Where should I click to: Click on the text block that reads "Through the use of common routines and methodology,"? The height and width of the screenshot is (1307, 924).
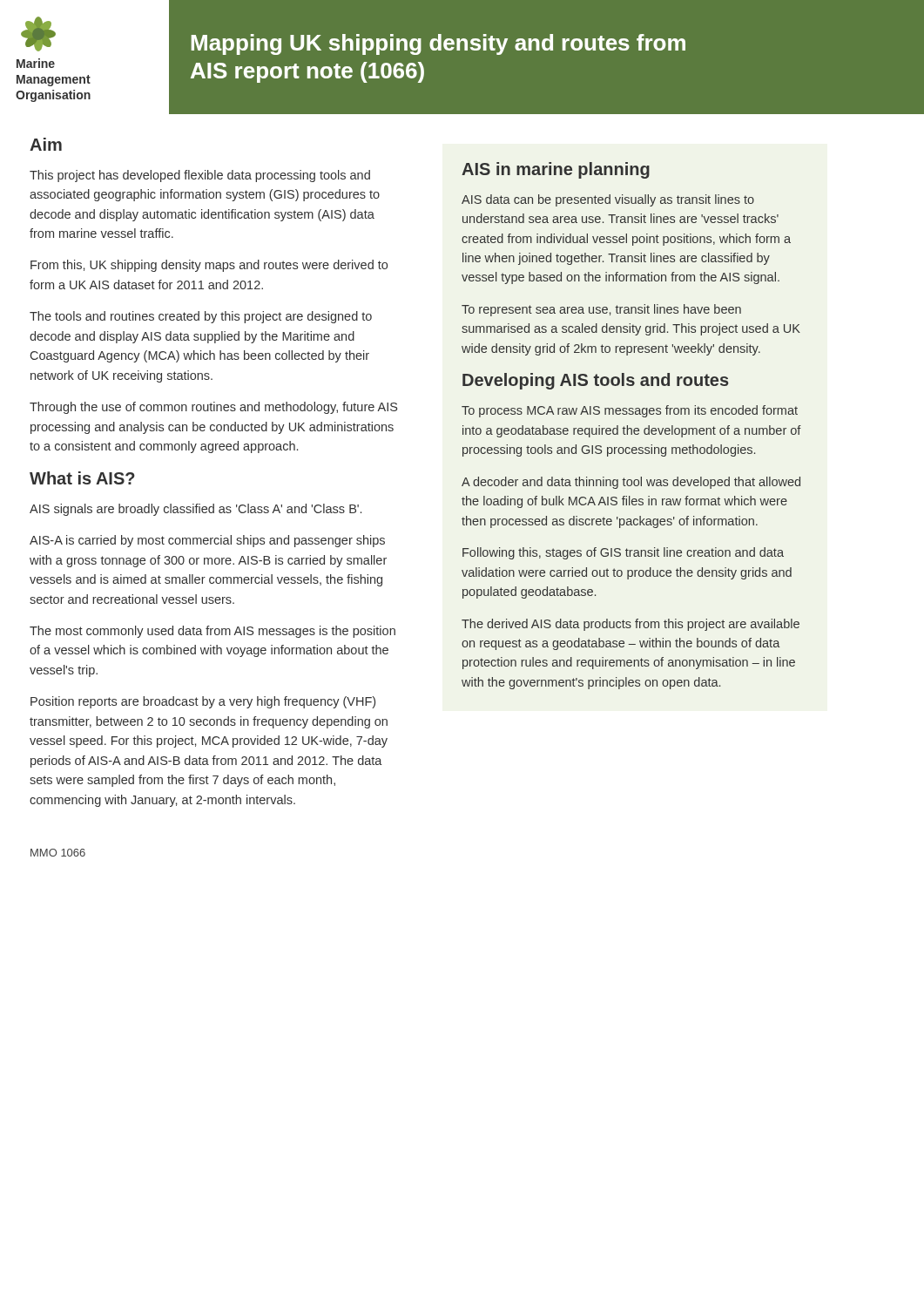(215, 427)
